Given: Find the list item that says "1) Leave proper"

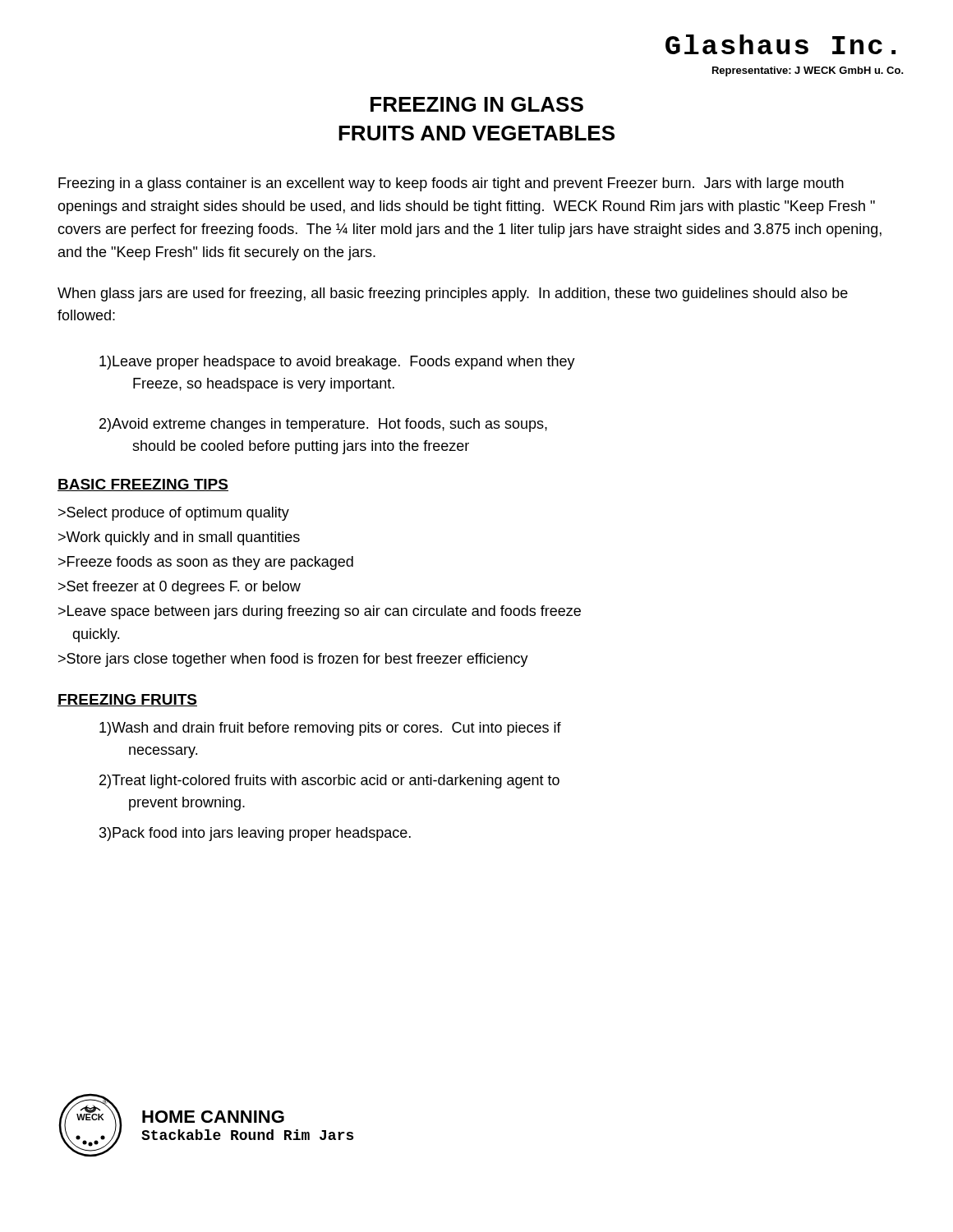Looking at the screenshot, I should [476, 373].
